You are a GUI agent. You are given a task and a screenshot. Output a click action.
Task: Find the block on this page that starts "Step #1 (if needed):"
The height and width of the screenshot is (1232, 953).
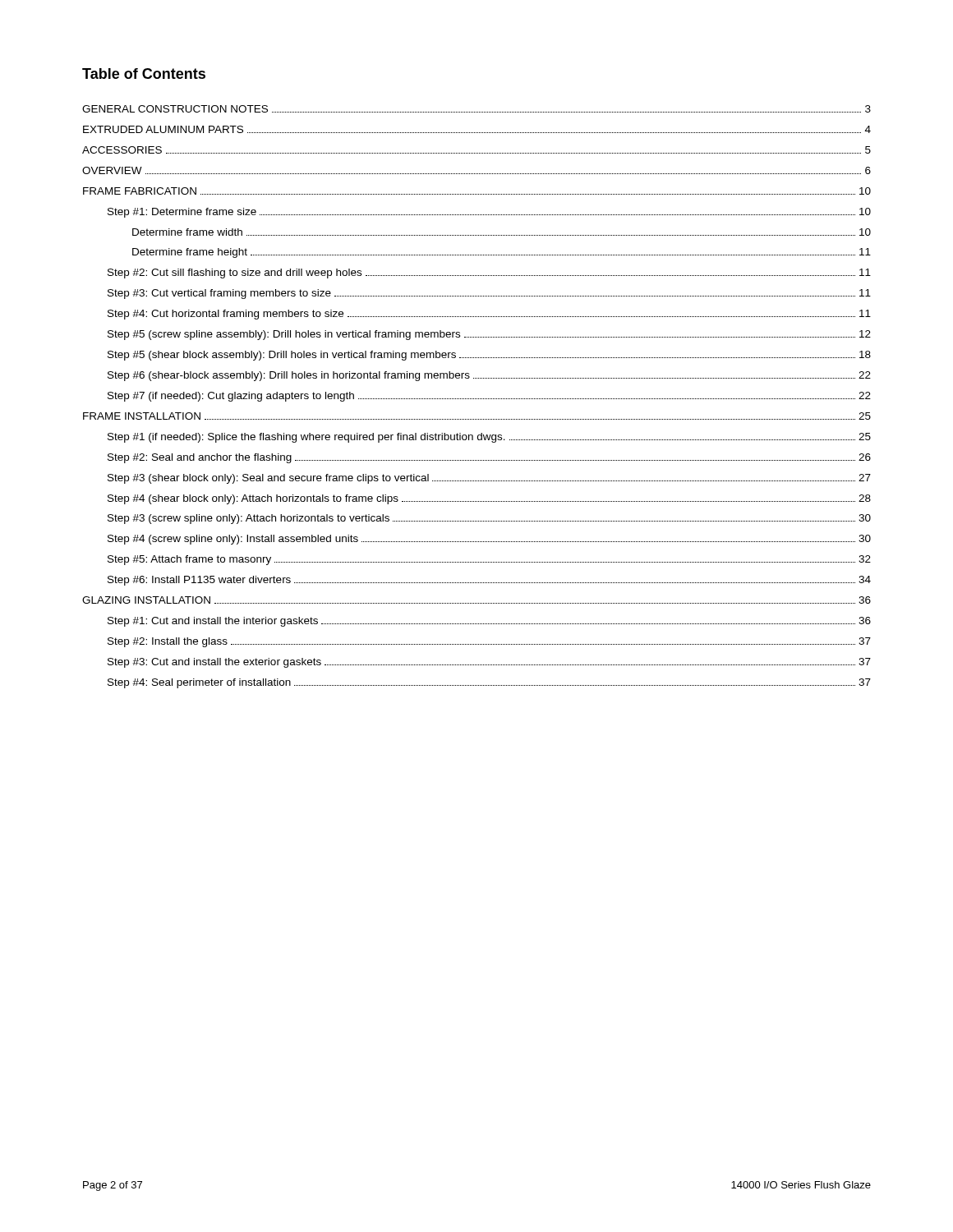pyautogui.click(x=489, y=437)
